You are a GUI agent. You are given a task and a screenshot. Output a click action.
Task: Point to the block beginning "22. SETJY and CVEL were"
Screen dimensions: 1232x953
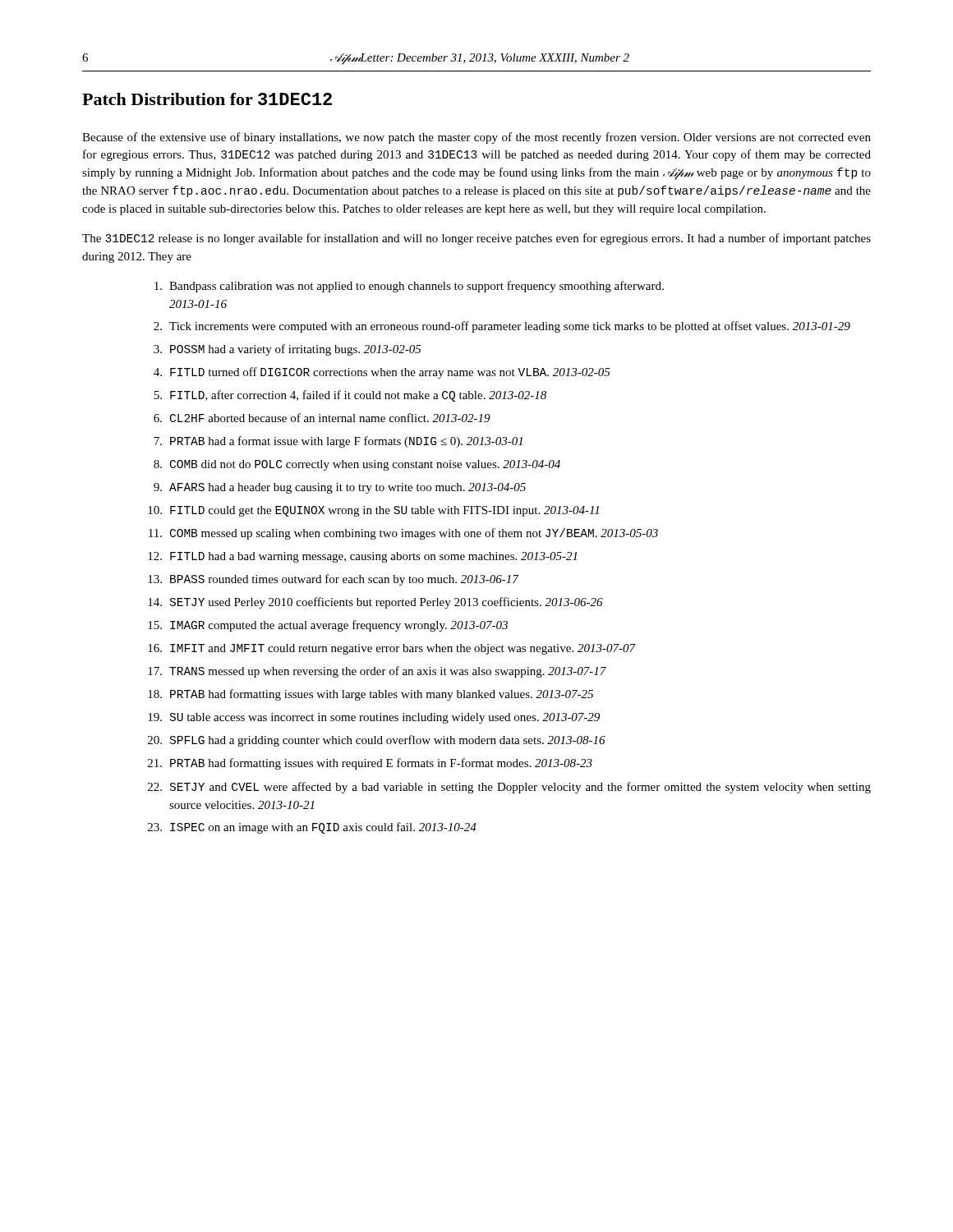pos(501,796)
